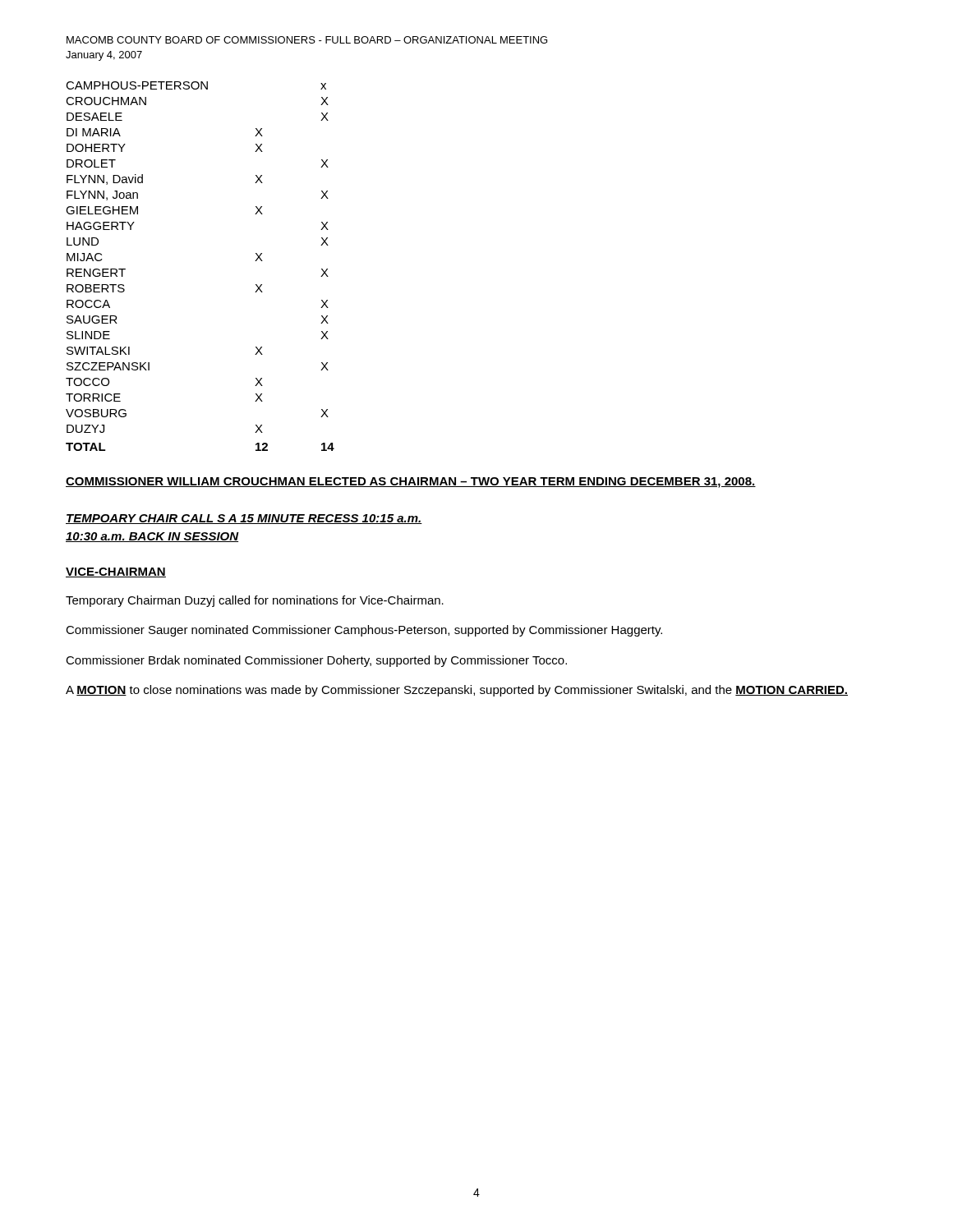Click on the text block starting "Commissioner Brdak nominated Commissioner Doherty, supported by"

point(317,660)
